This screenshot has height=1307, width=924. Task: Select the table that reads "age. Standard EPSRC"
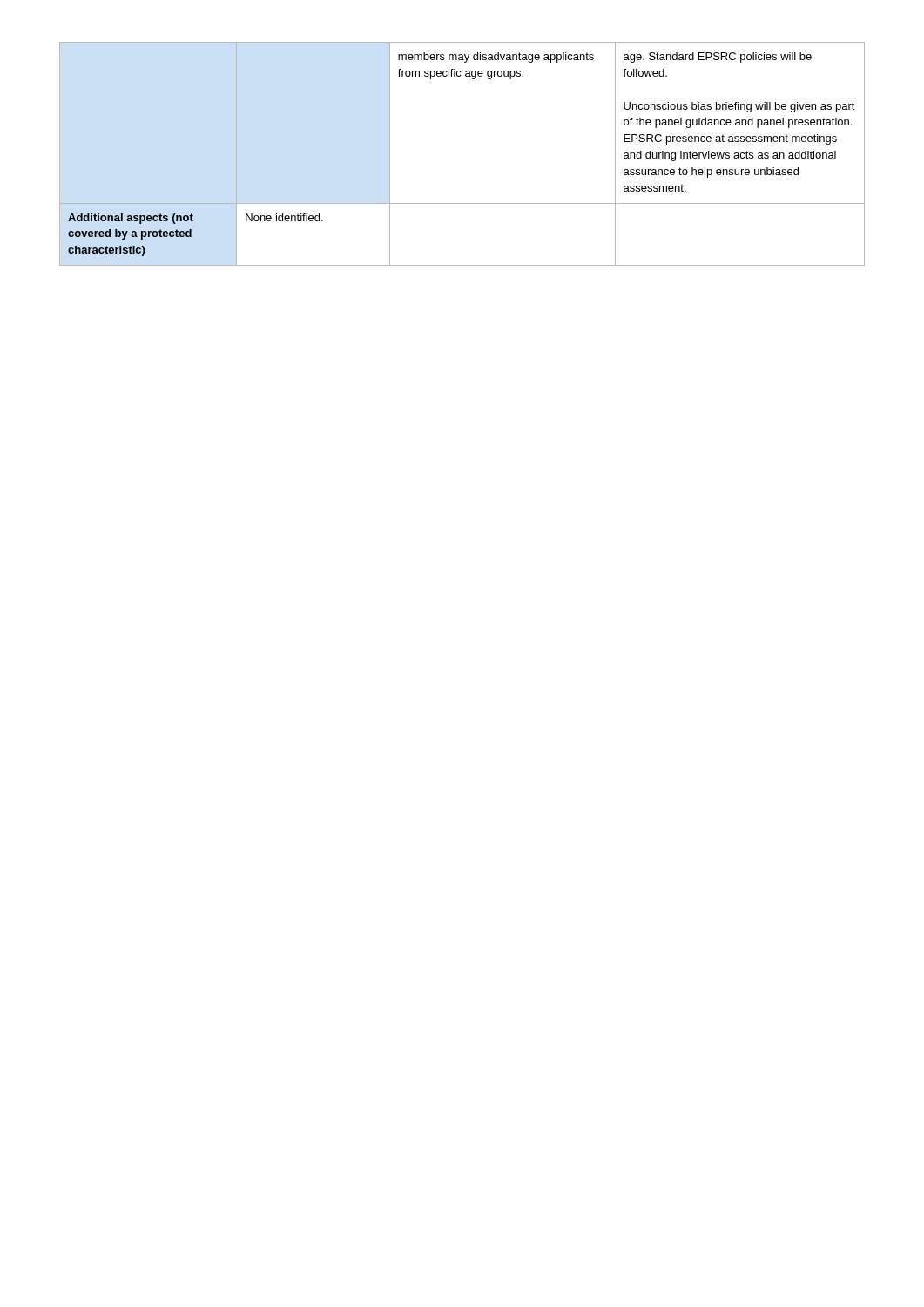(462, 154)
